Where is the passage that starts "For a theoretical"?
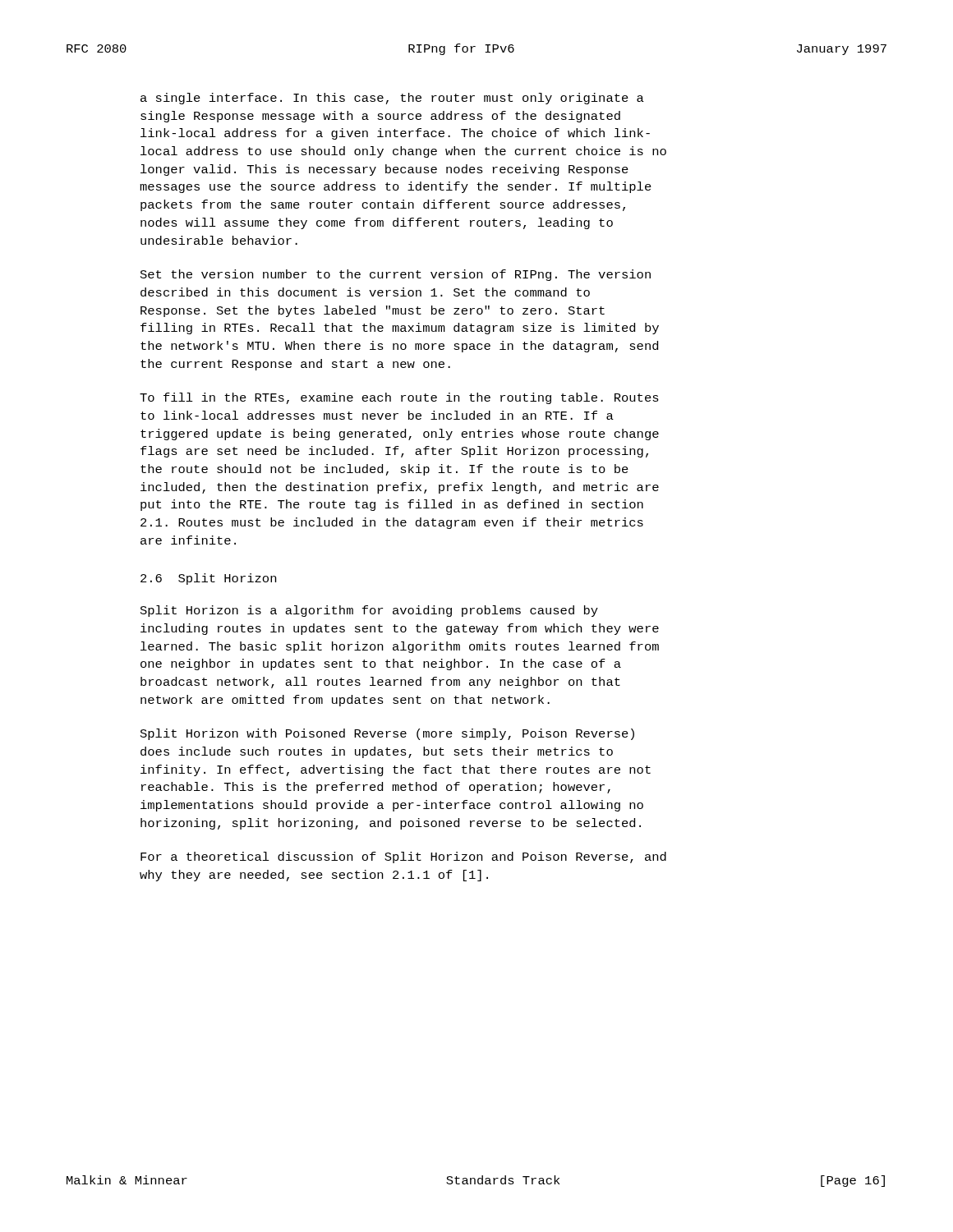The width and height of the screenshot is (953, 1232). [403, 867]
